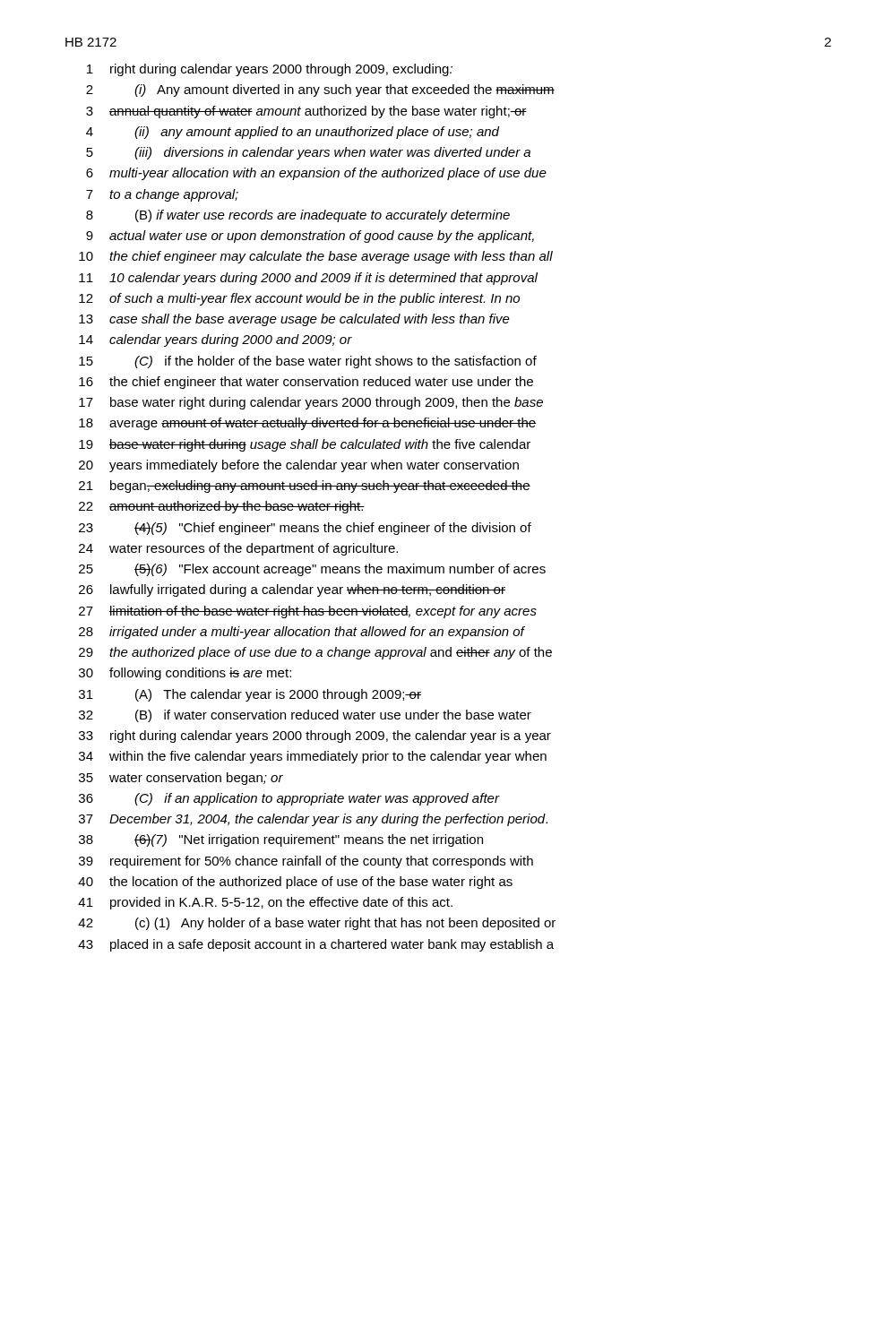The height and width of the screenshot is (1344, 896).
Task: Click the passage that begins "18 average amount"
Action: coord(448,423)
